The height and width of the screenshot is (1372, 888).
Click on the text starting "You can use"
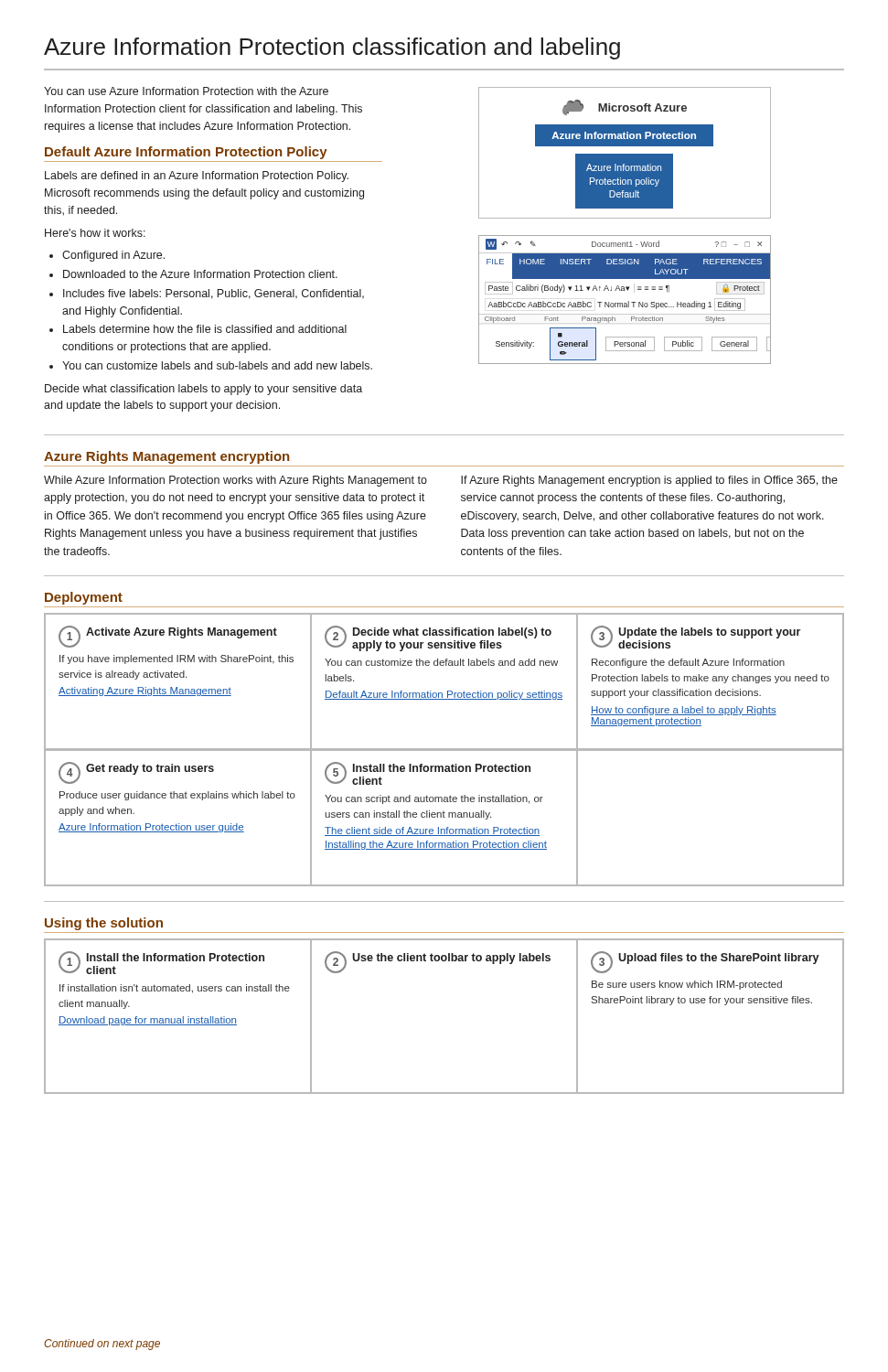click(203, 109)
